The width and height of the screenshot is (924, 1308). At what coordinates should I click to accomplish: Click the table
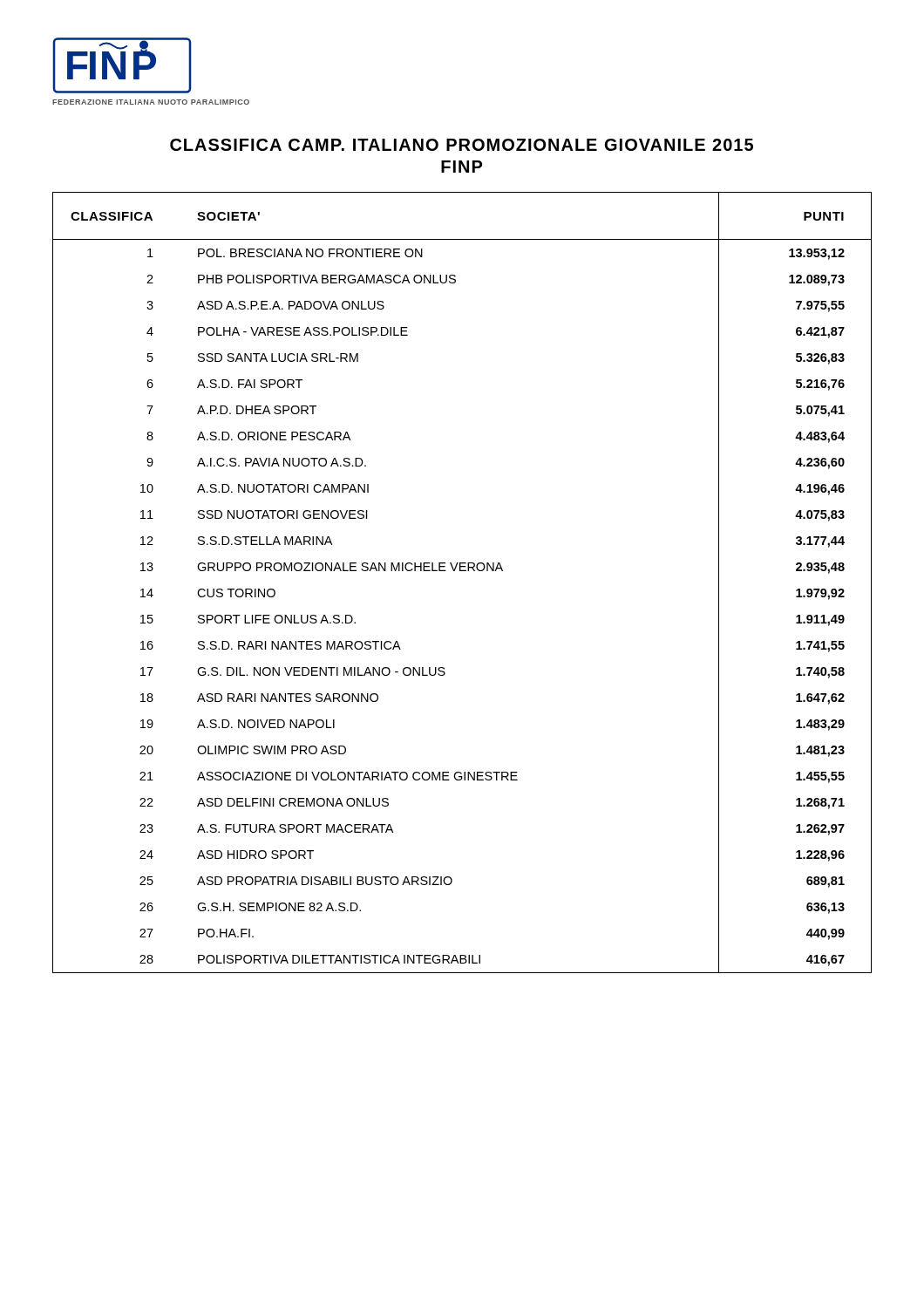point(462,583)
